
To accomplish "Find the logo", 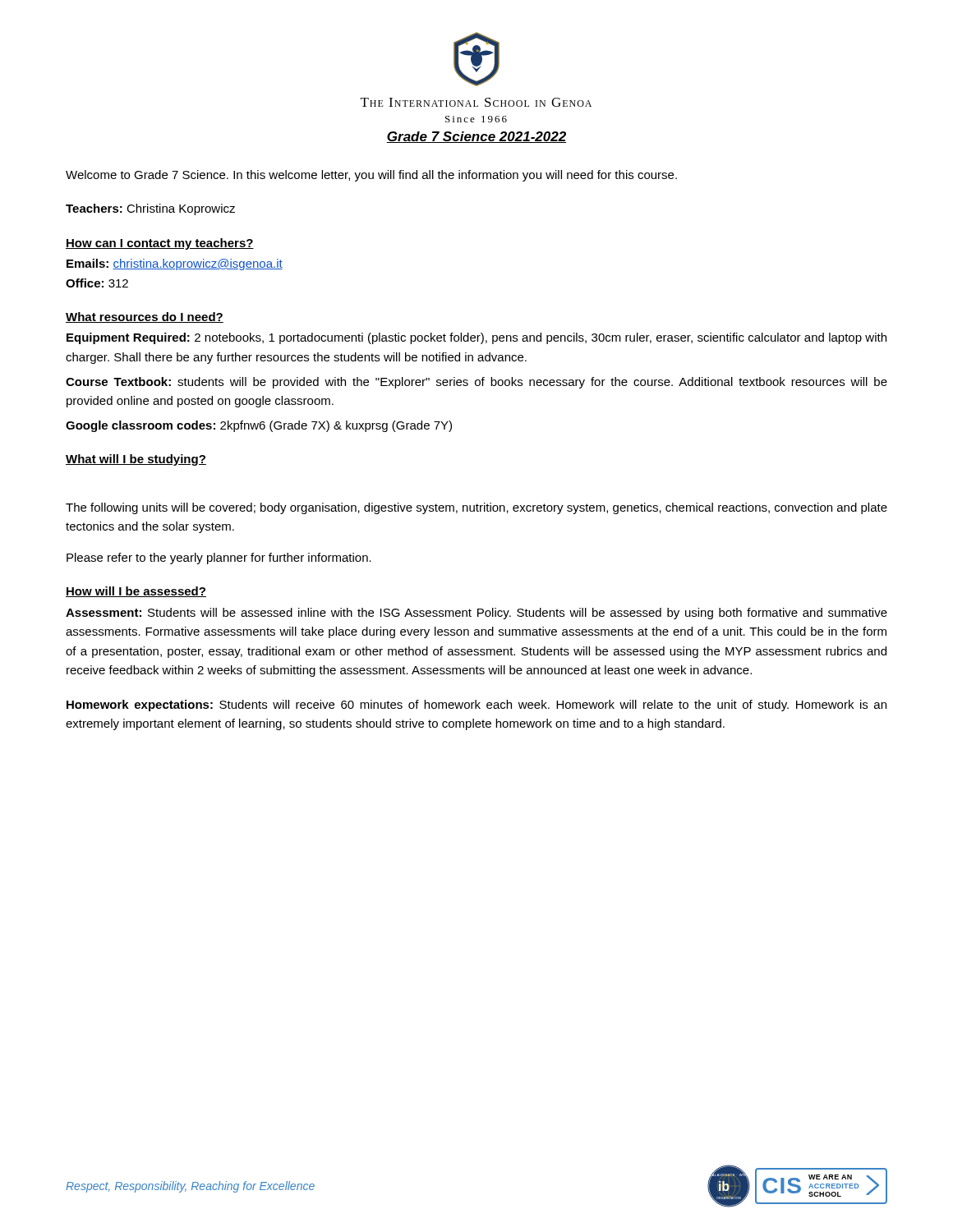I will point(476,73).
